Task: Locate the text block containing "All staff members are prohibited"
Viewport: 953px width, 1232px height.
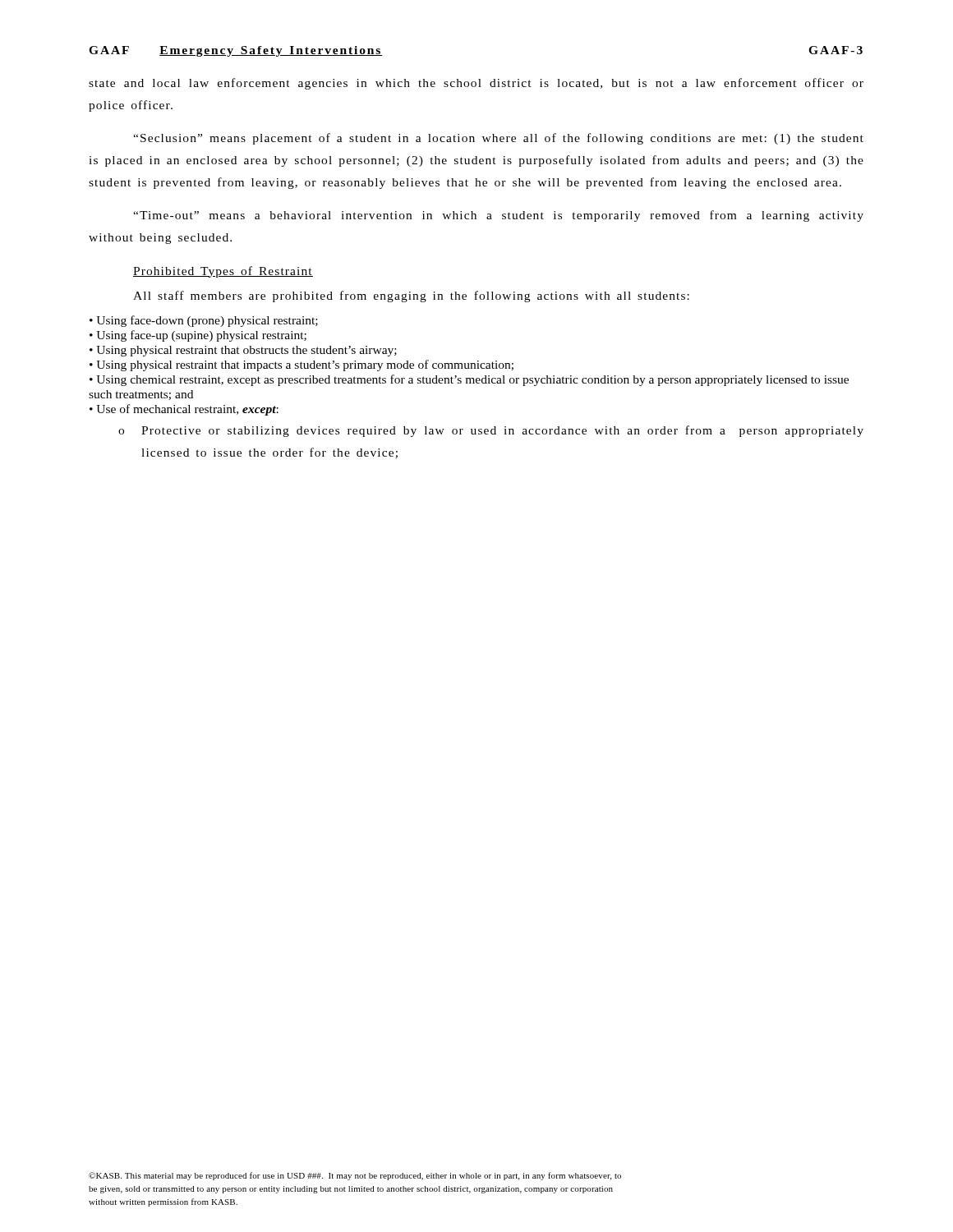Action: click(x=412, y=295)
